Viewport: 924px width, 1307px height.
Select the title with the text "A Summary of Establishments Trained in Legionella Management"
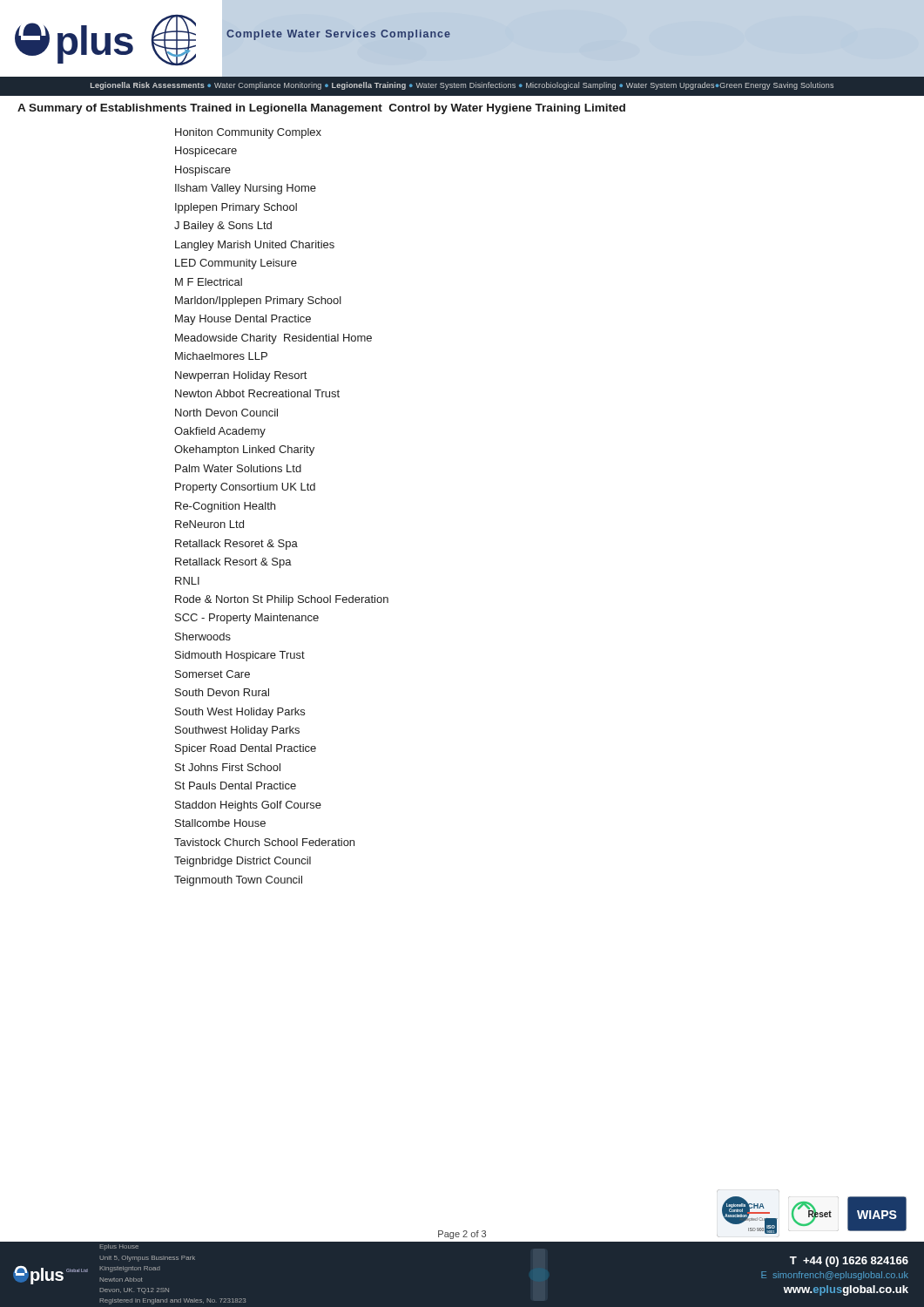click(x=322, y=108)
